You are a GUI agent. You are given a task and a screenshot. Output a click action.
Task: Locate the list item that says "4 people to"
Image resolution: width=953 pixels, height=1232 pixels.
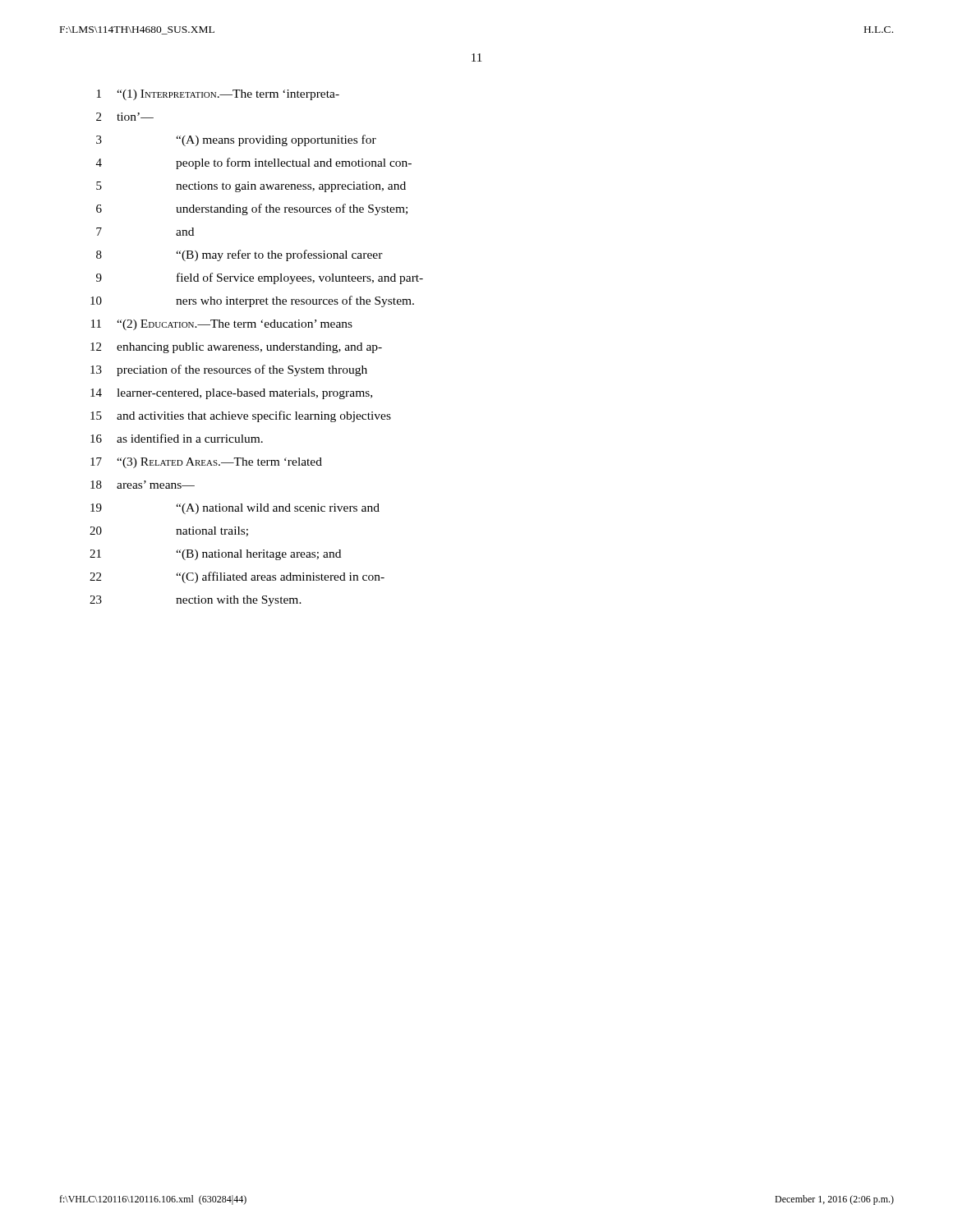tap(254, 163)
